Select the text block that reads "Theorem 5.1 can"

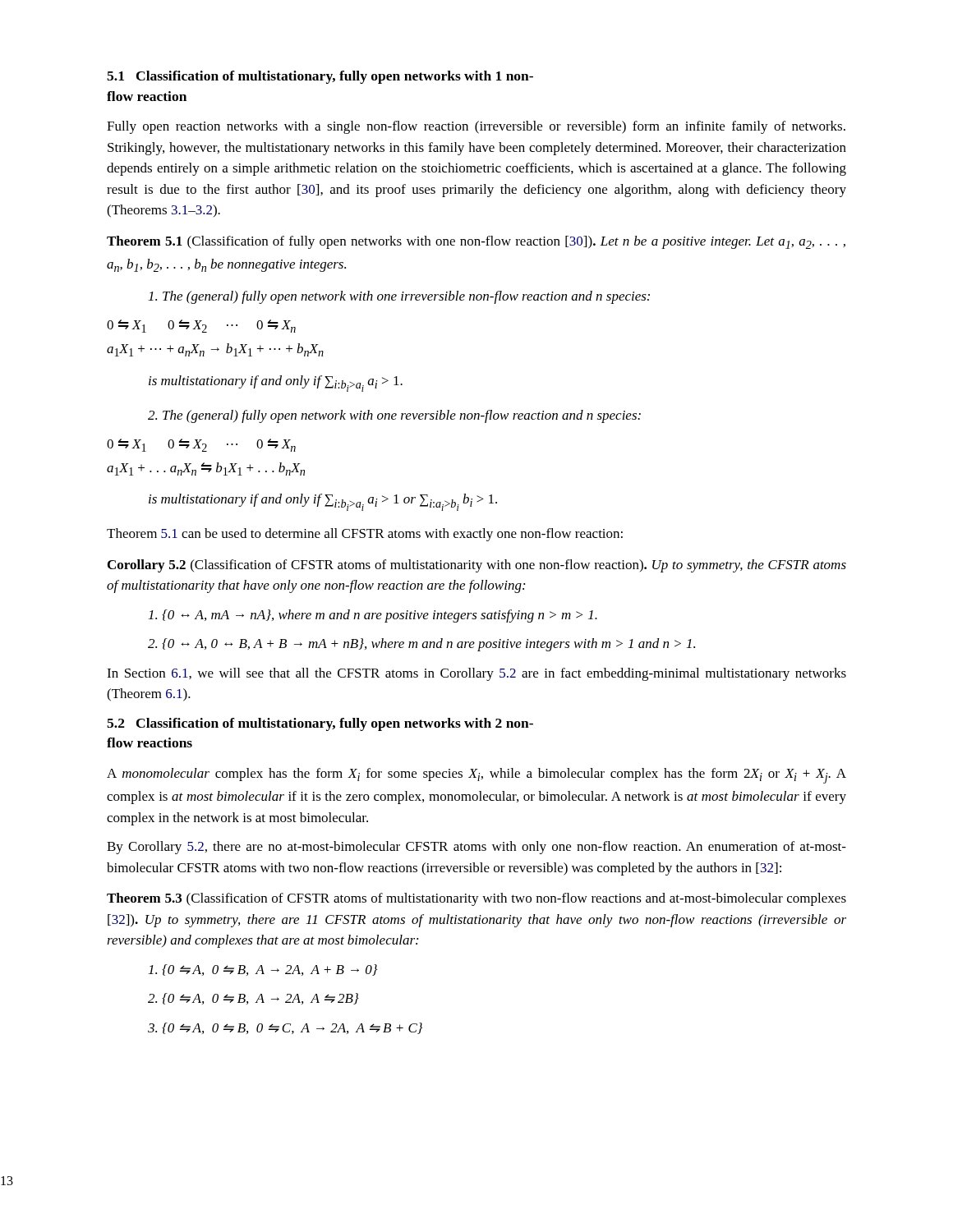pyautogui.click(x=476, y=534)
